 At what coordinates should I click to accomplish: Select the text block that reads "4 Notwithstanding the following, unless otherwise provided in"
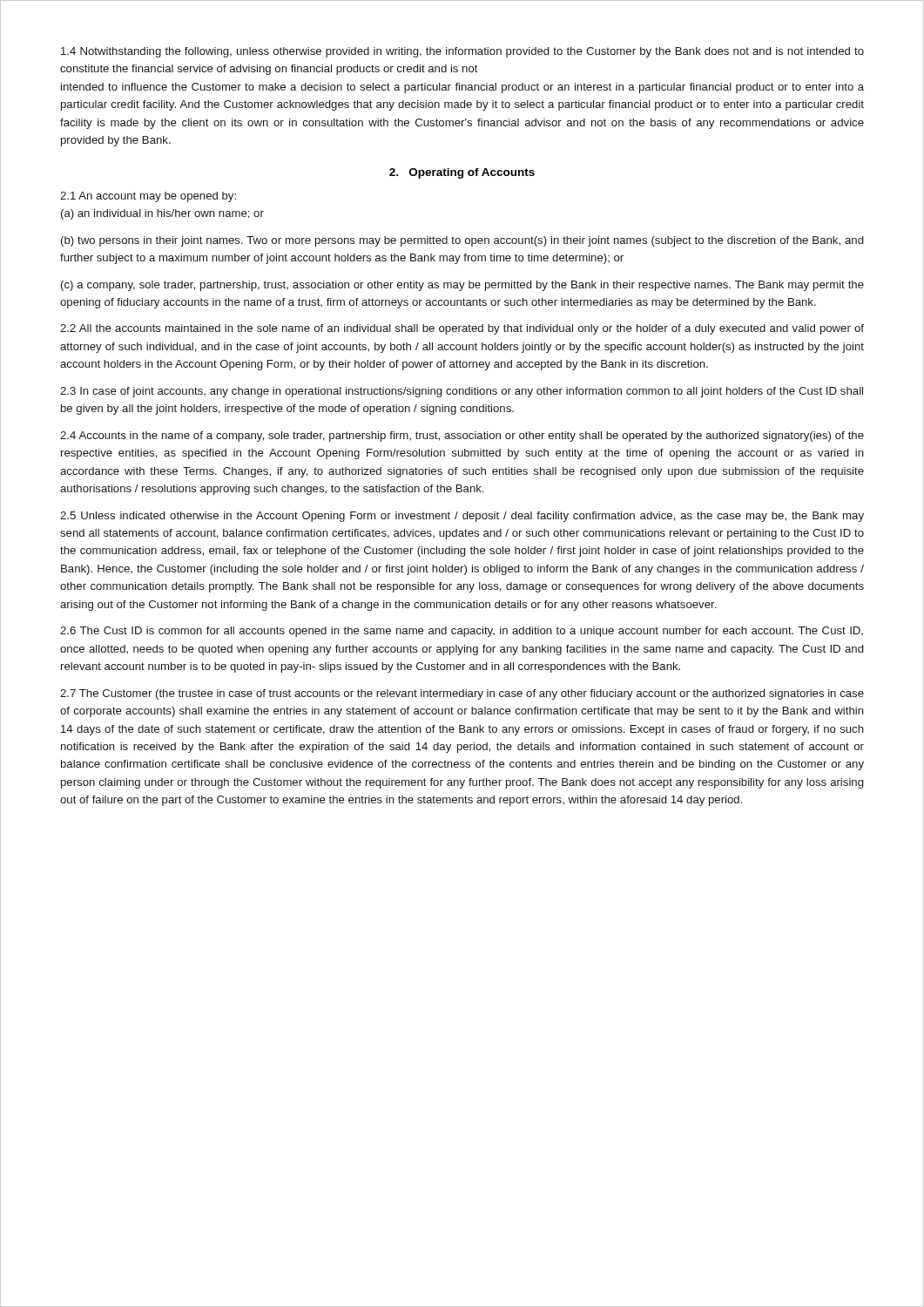pos(462,96)
